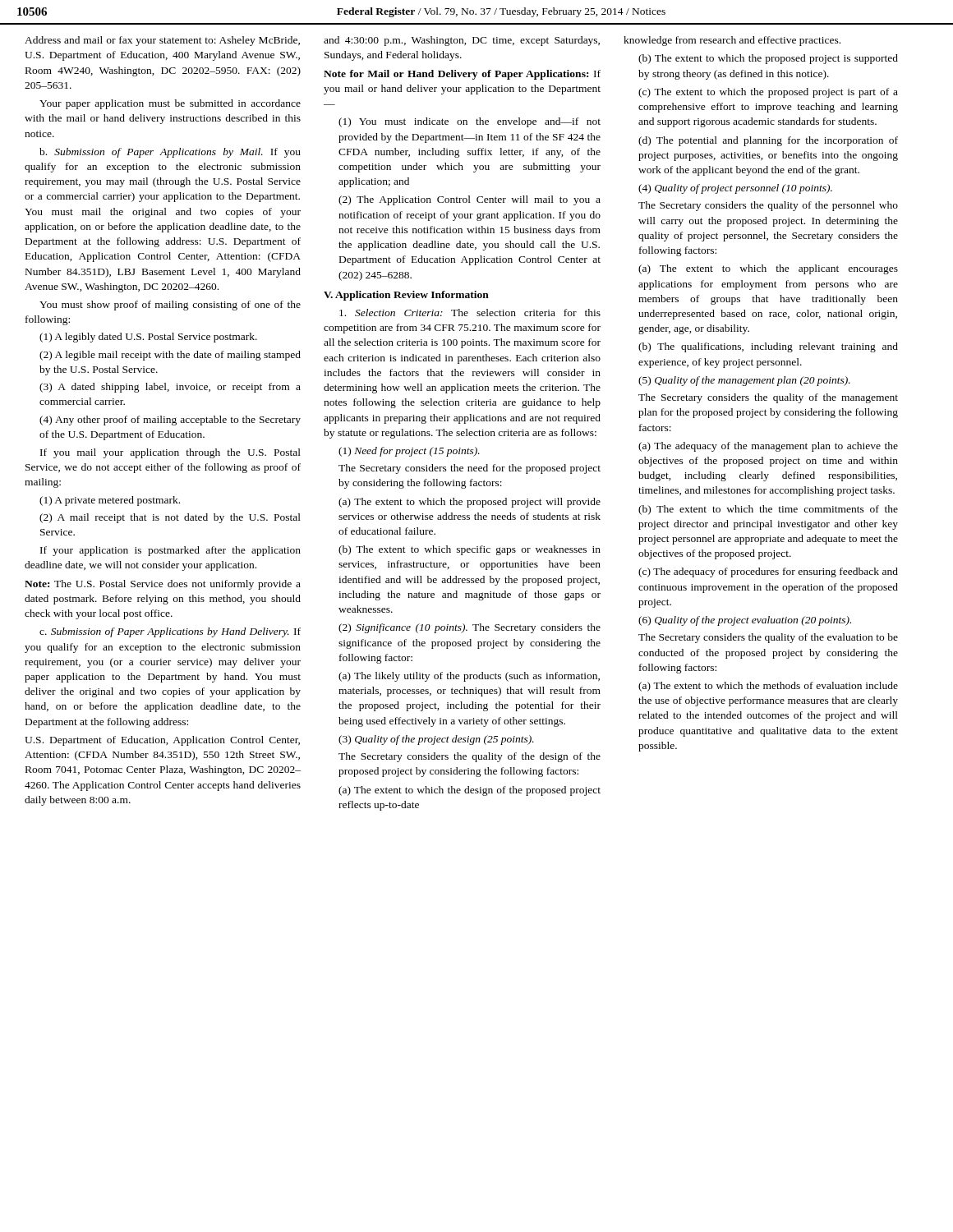
Task: Select the list item containing "(3) A dated shipping label,"
Action: click(163, 394)
